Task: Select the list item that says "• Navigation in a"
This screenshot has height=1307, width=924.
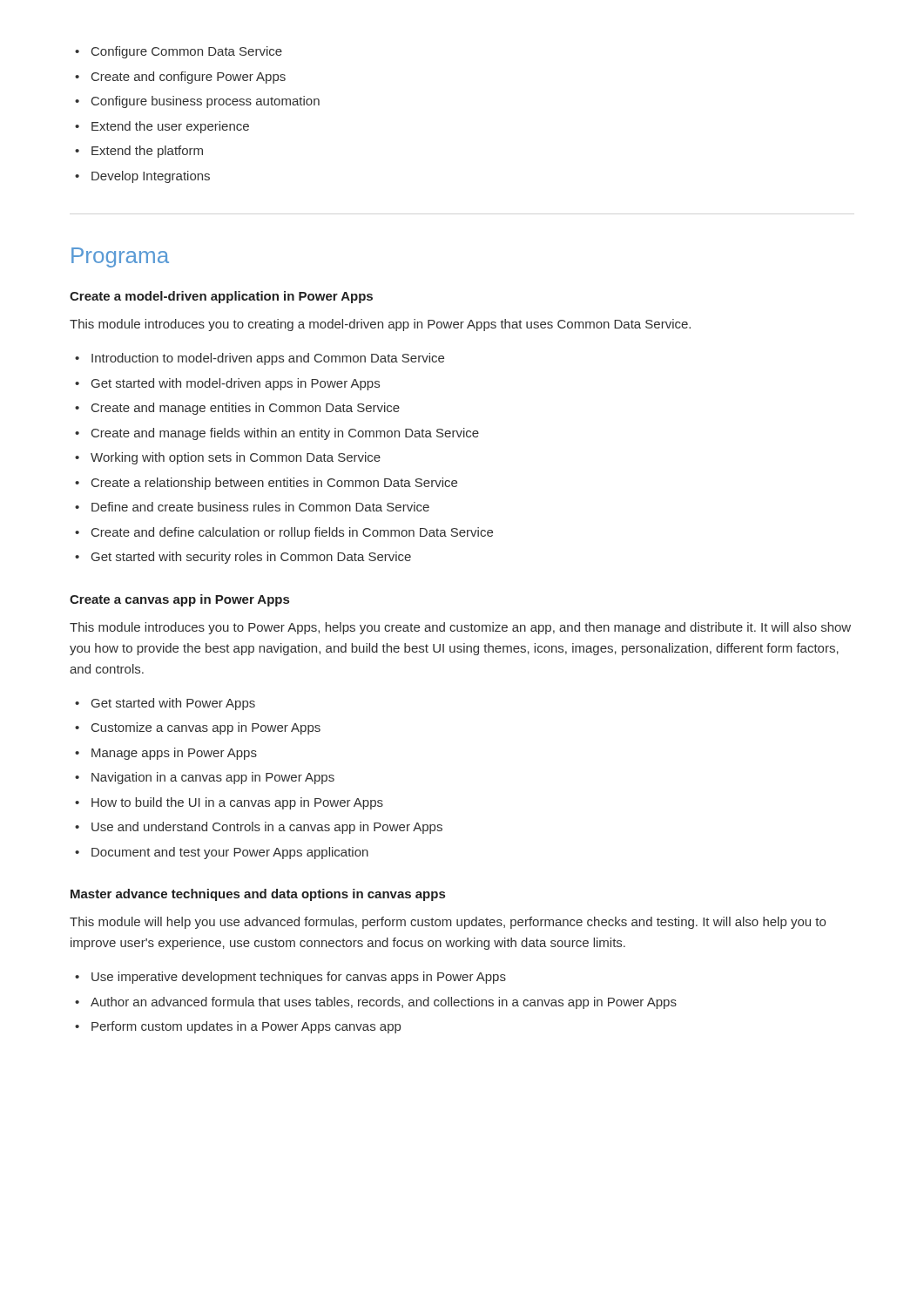Action: point(205,777)
